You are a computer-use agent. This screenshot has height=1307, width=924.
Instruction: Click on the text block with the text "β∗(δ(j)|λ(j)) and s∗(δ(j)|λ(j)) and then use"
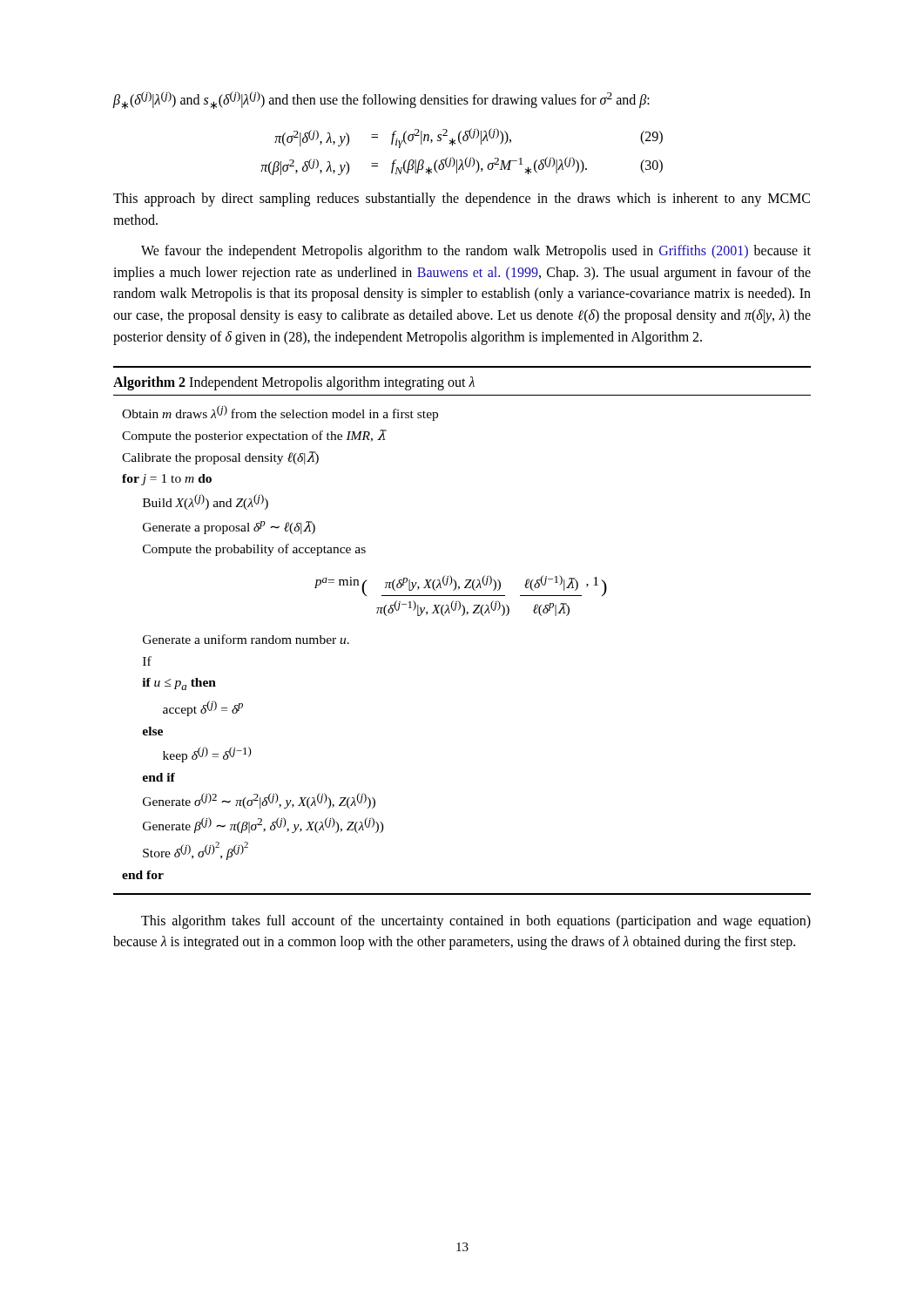coord(382,100)
